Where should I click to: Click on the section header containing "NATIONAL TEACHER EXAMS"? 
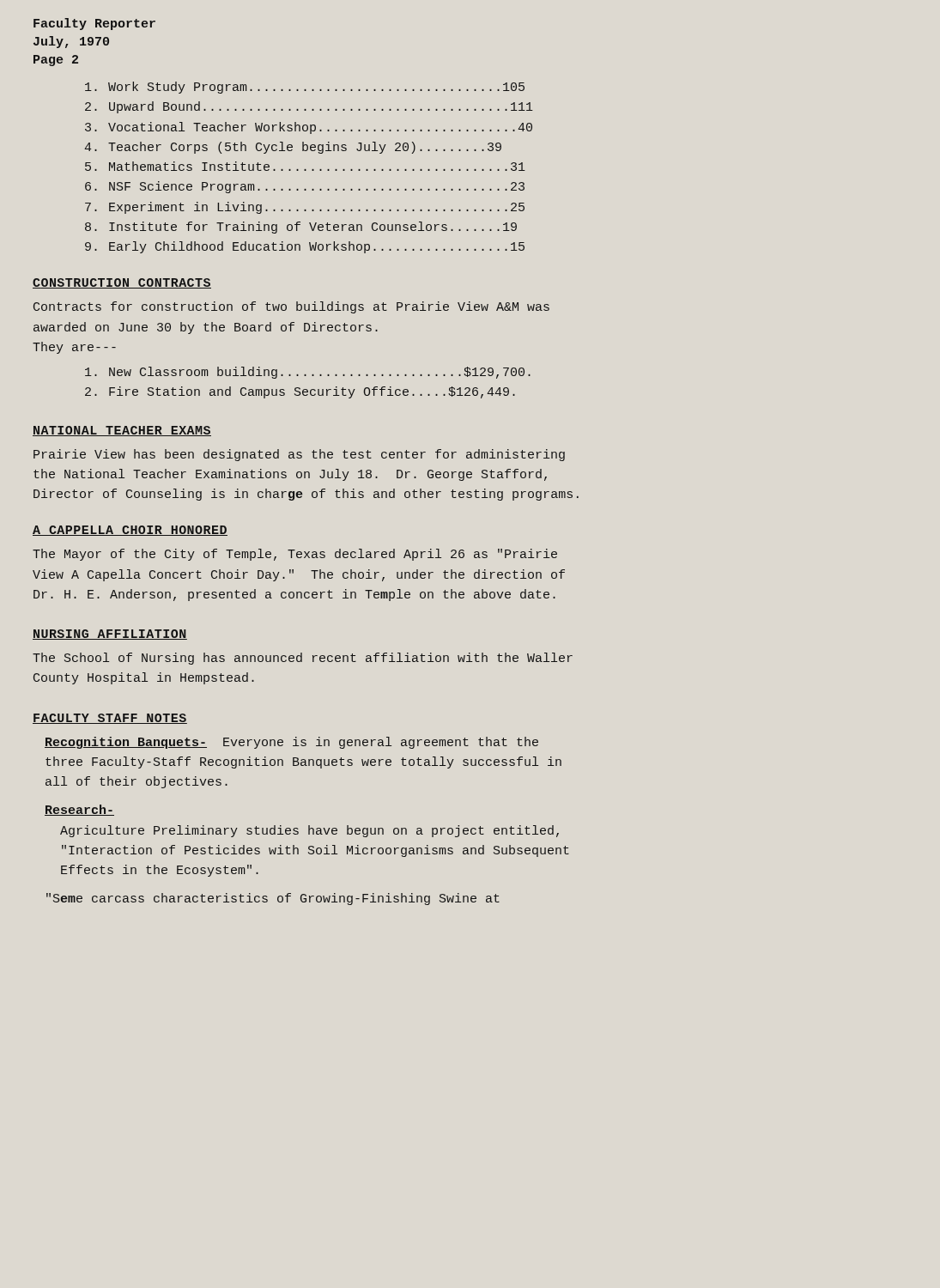122,431
